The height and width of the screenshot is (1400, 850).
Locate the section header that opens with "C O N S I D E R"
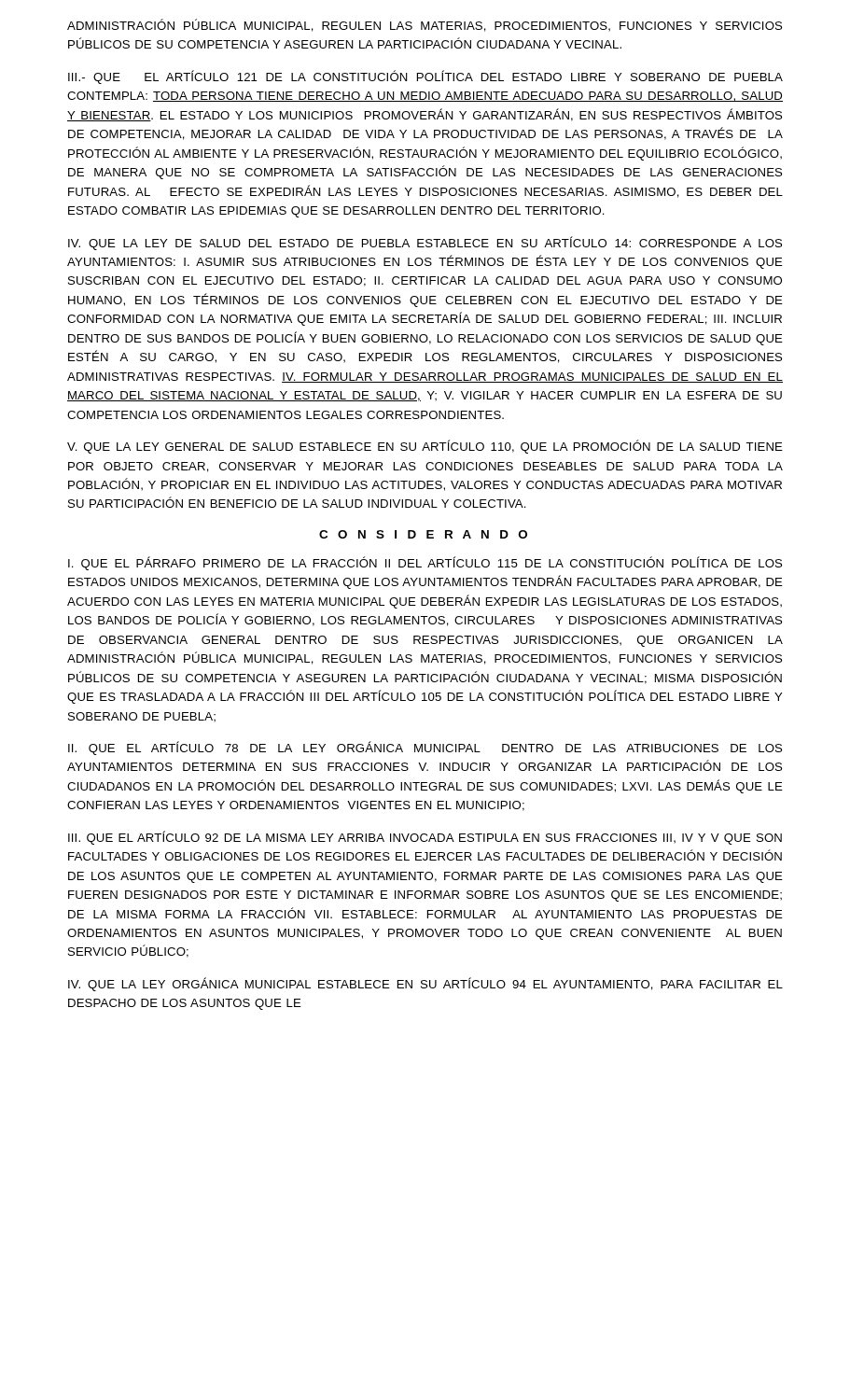(425, 534)
